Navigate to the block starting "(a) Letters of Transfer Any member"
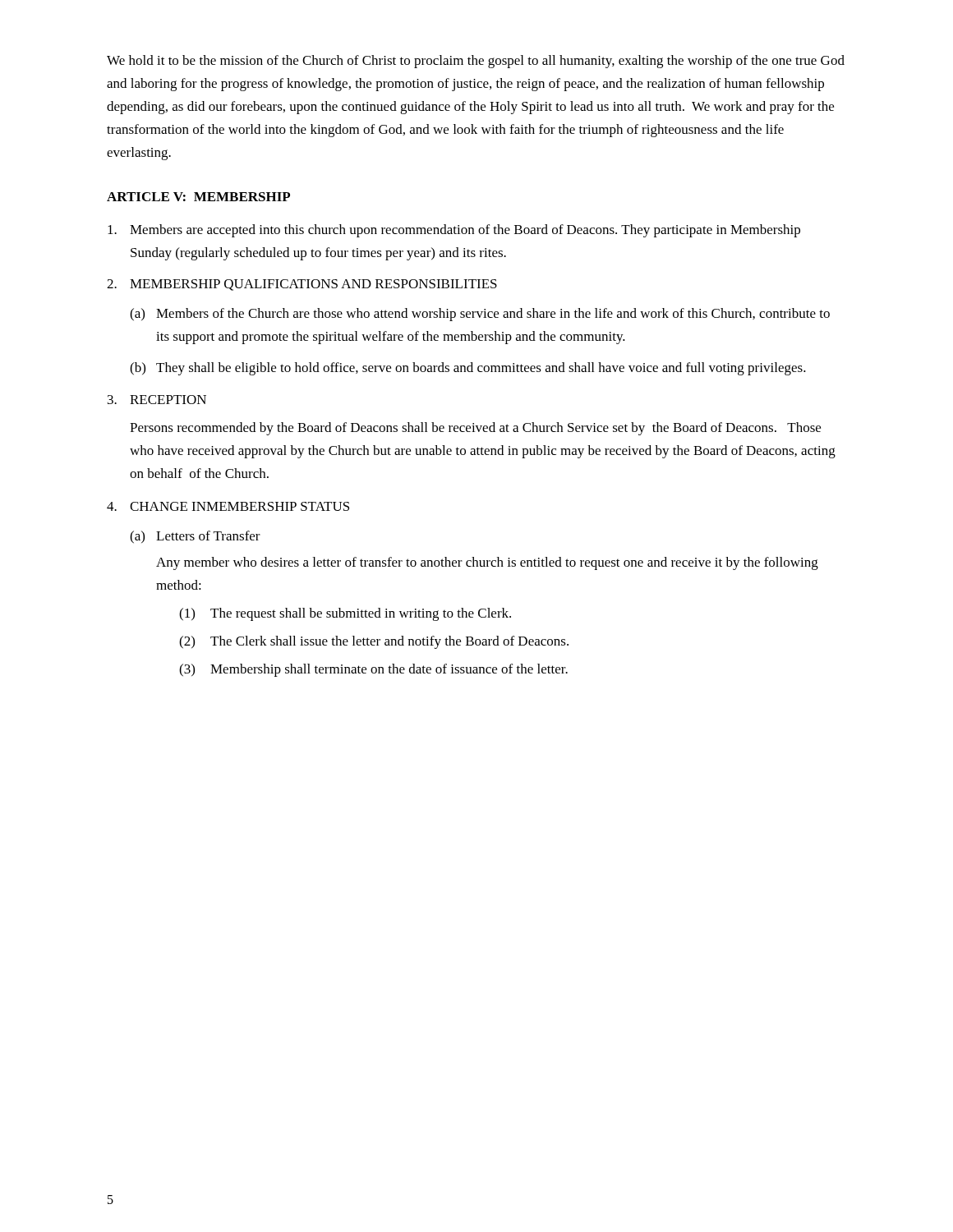 488,603
